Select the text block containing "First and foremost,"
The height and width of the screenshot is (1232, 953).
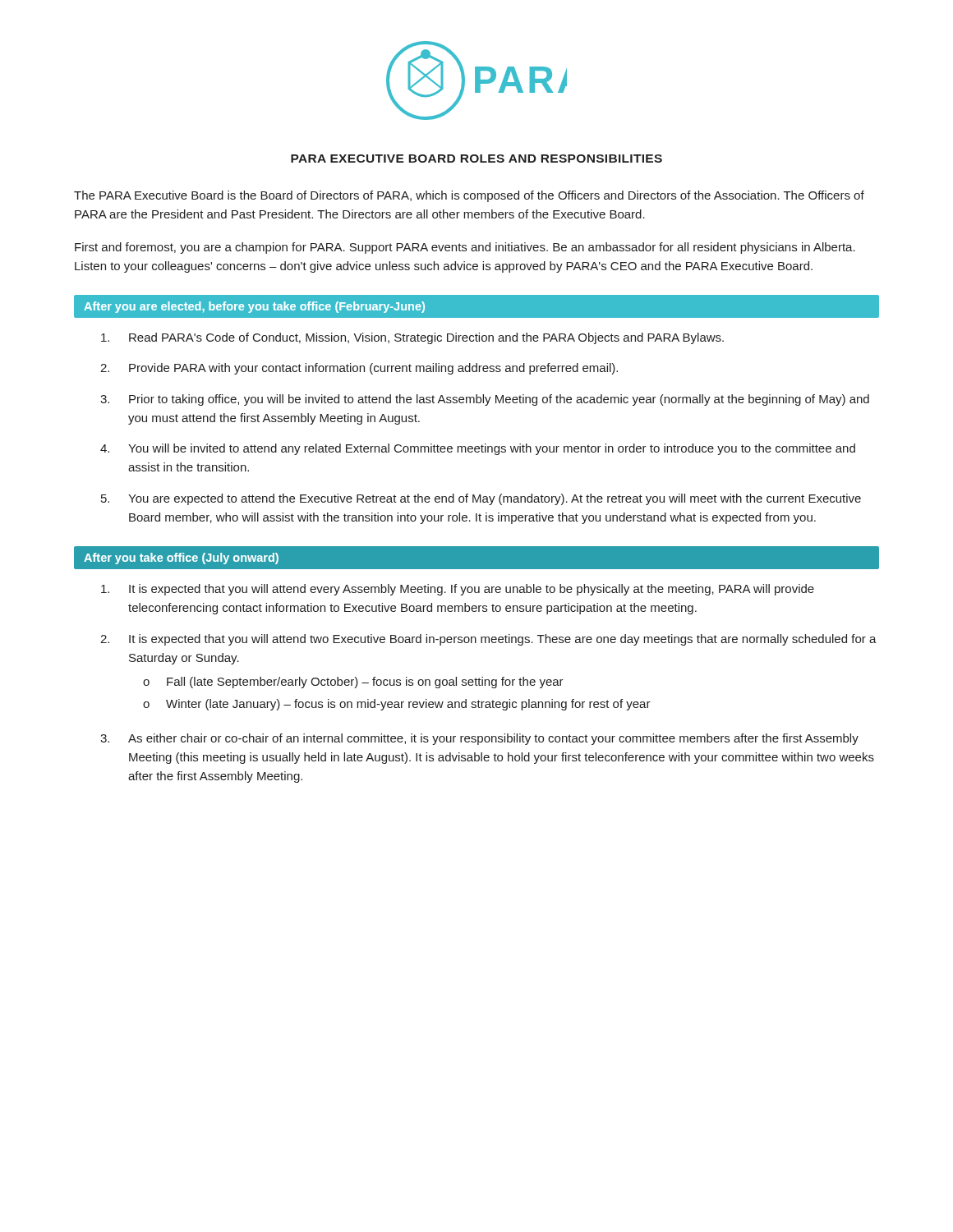(x=465, y=256)
